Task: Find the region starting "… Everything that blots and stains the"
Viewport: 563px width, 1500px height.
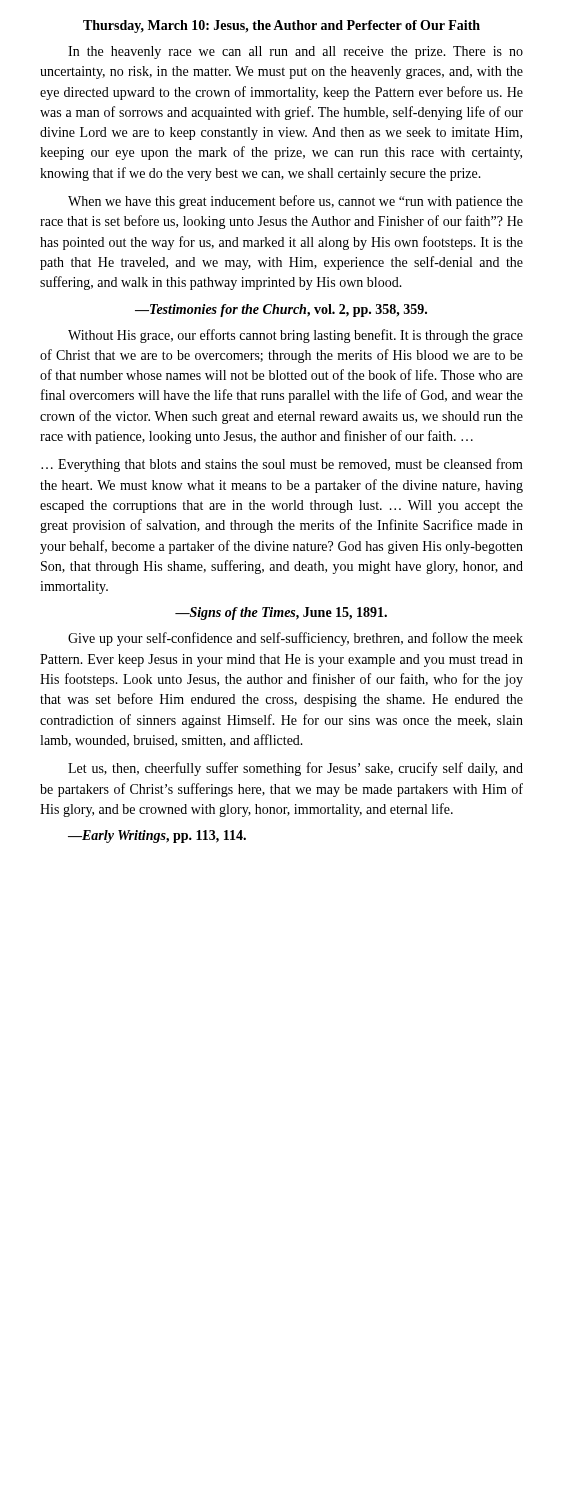Action: pyautogui.click(x=282, y=526)
